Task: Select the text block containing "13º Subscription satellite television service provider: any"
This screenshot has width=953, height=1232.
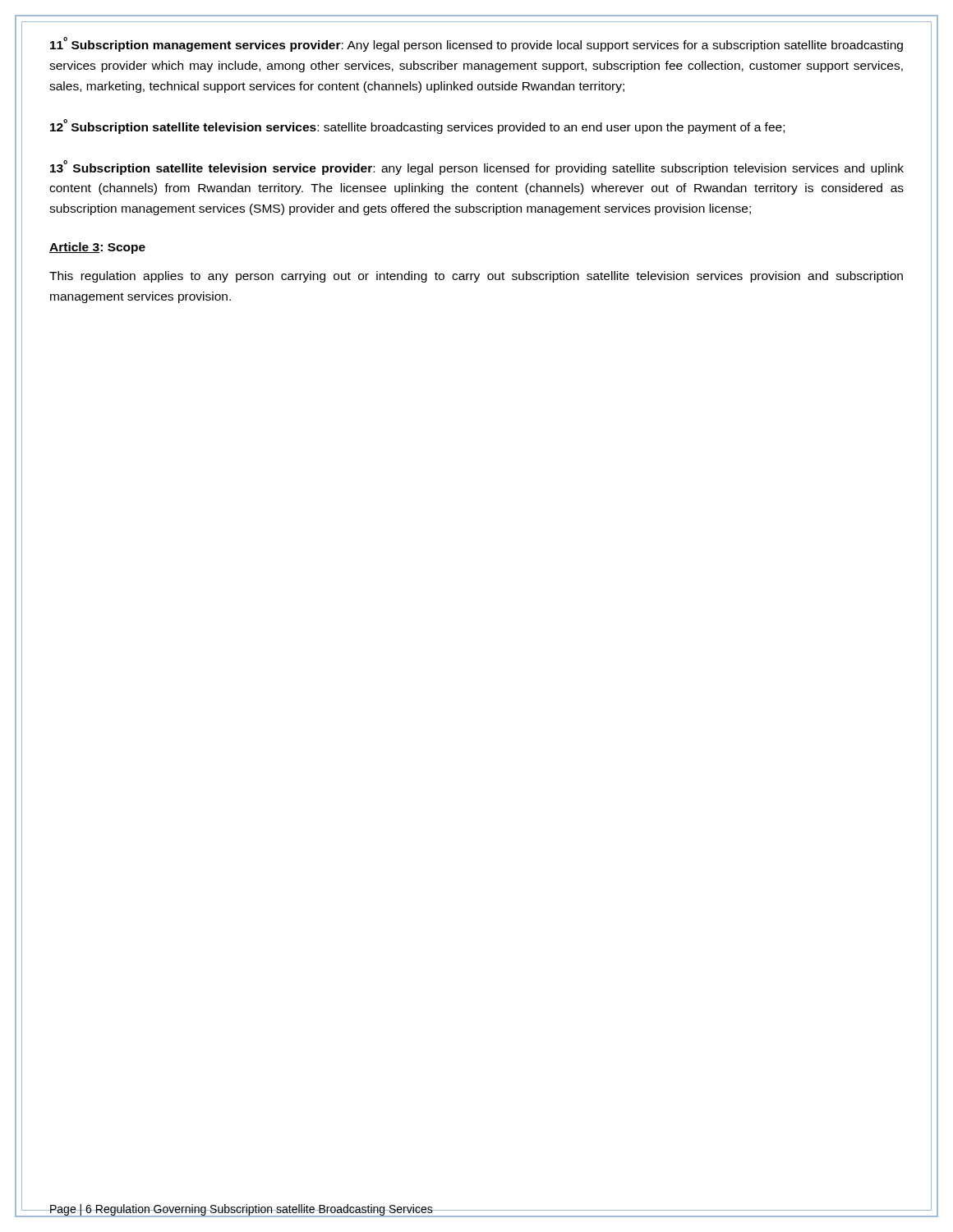Action: [476, 186]
